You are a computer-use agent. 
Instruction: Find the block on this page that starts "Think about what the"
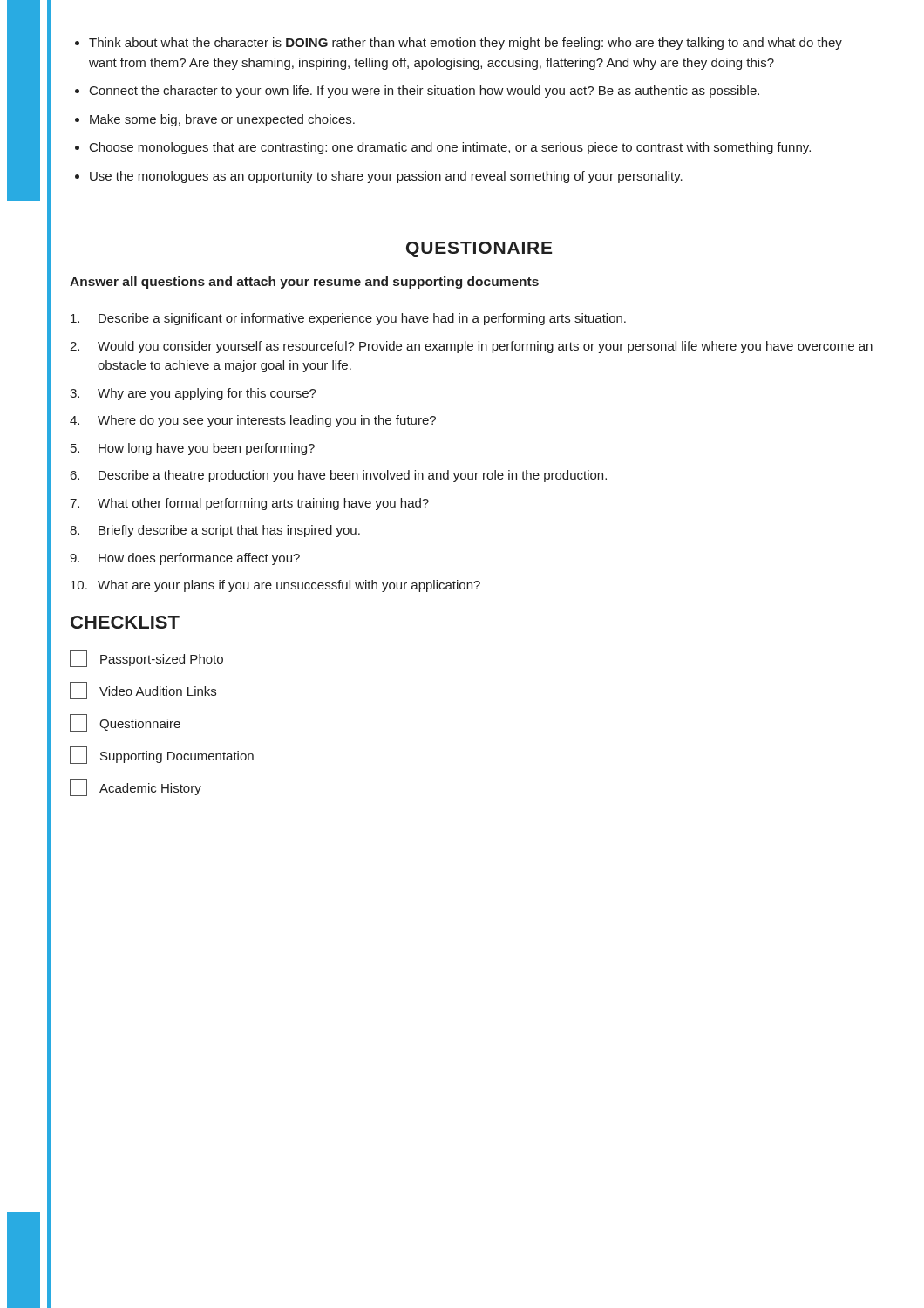tap(459, 44)
